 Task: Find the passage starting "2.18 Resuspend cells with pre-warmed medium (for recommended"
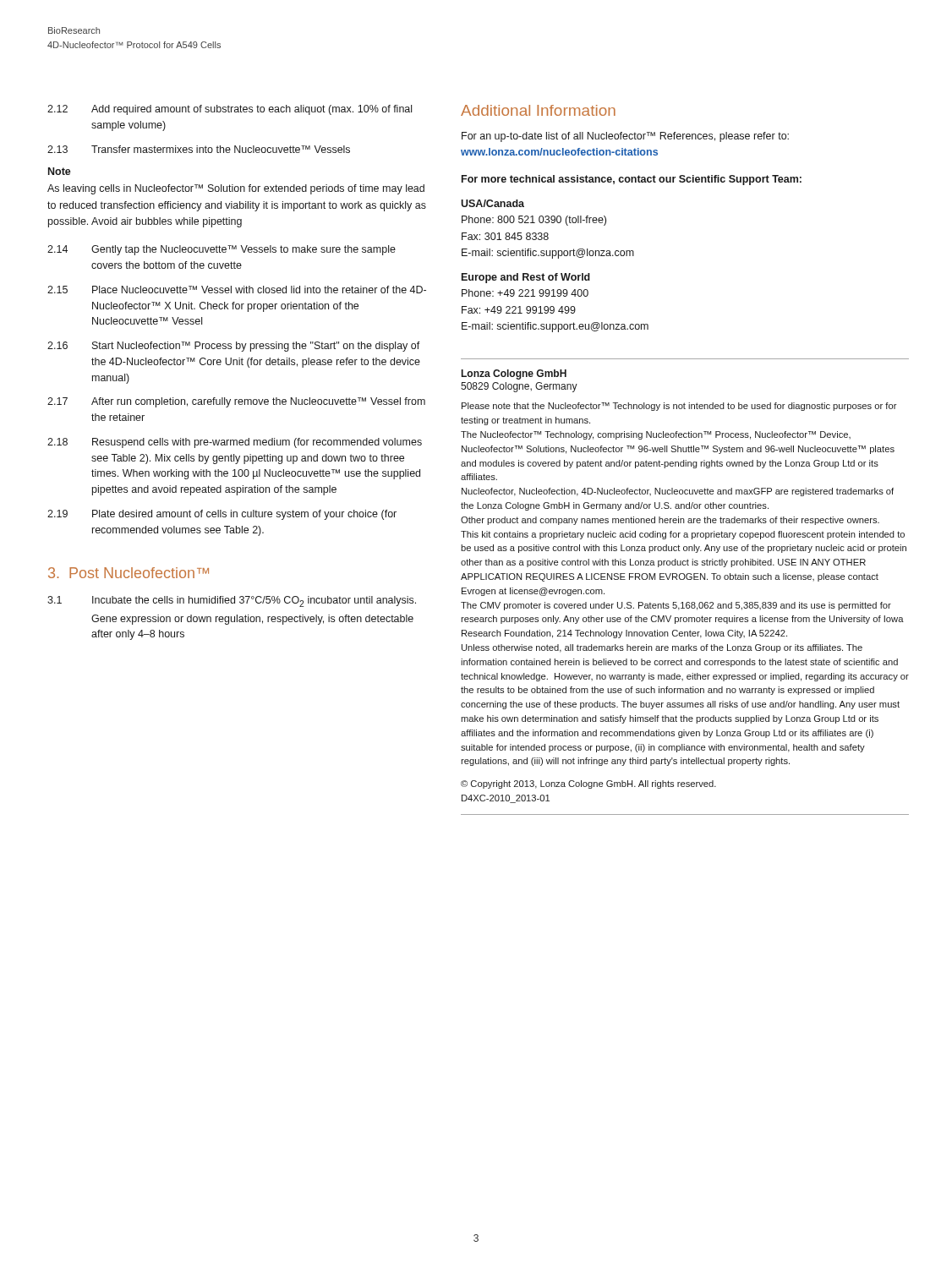coord(238,466)
